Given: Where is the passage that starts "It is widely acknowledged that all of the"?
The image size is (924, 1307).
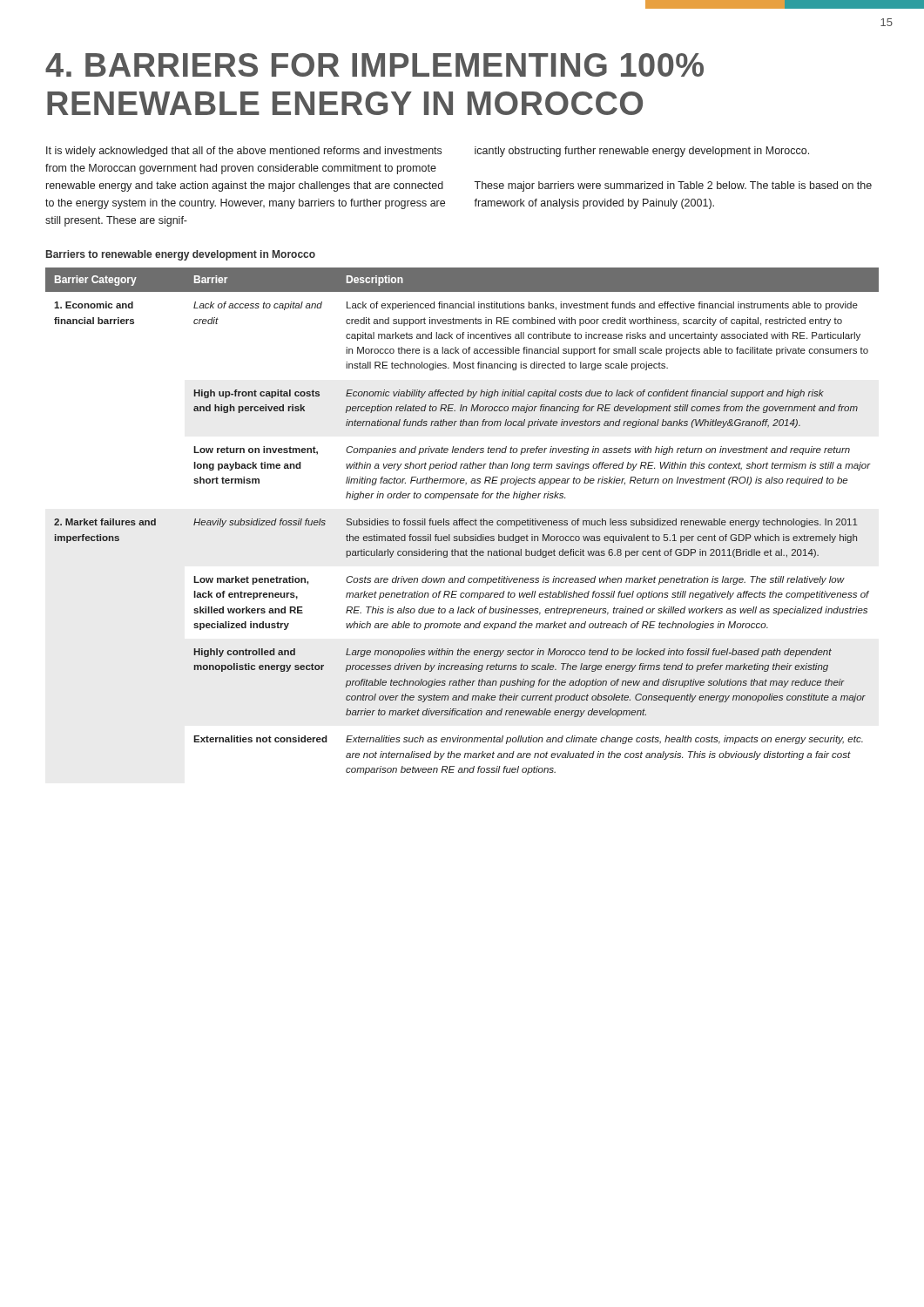Looking at the screenshot, I should pos(245,186).
